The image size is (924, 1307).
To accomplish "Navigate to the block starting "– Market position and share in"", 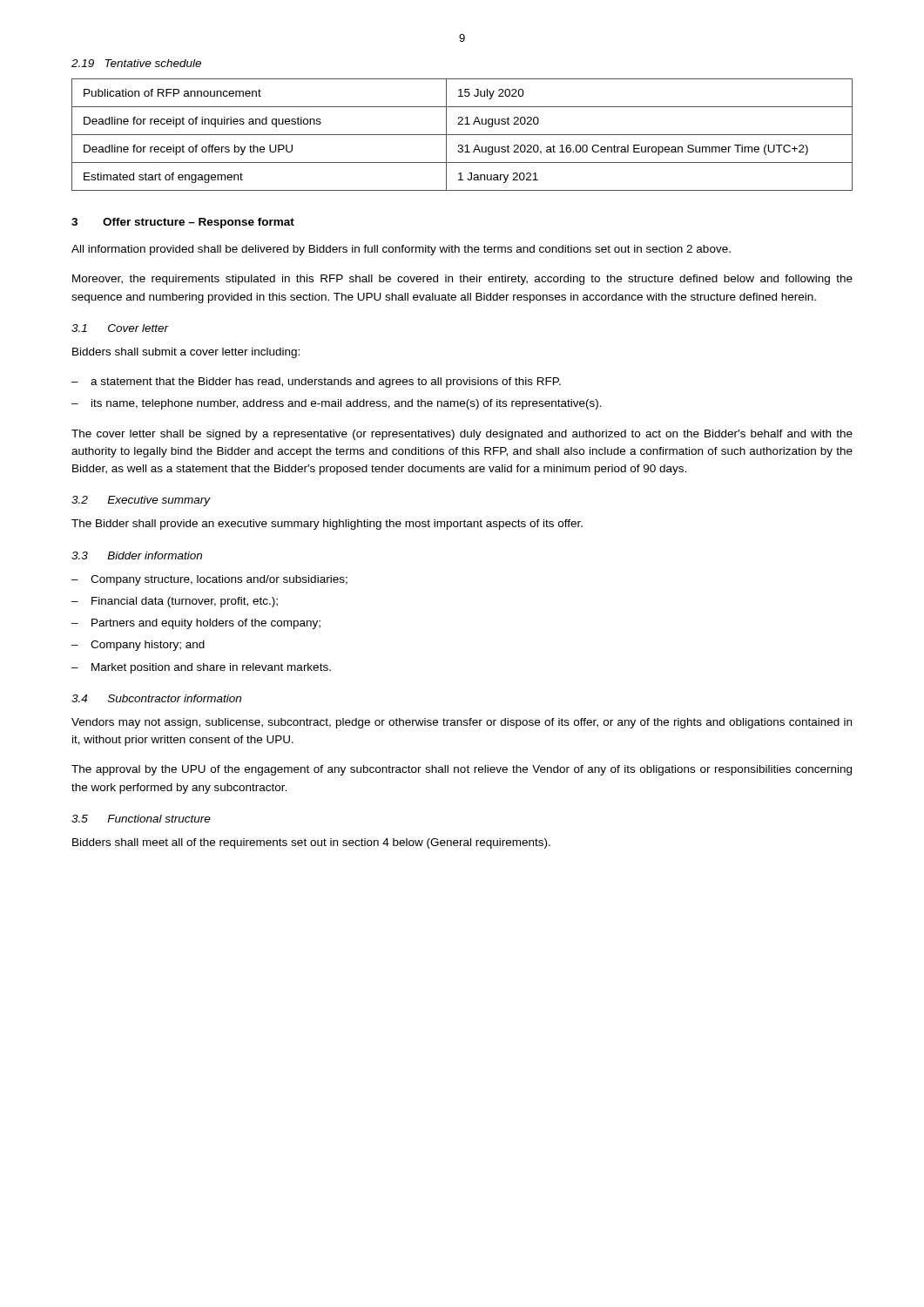I will point(201,668).
